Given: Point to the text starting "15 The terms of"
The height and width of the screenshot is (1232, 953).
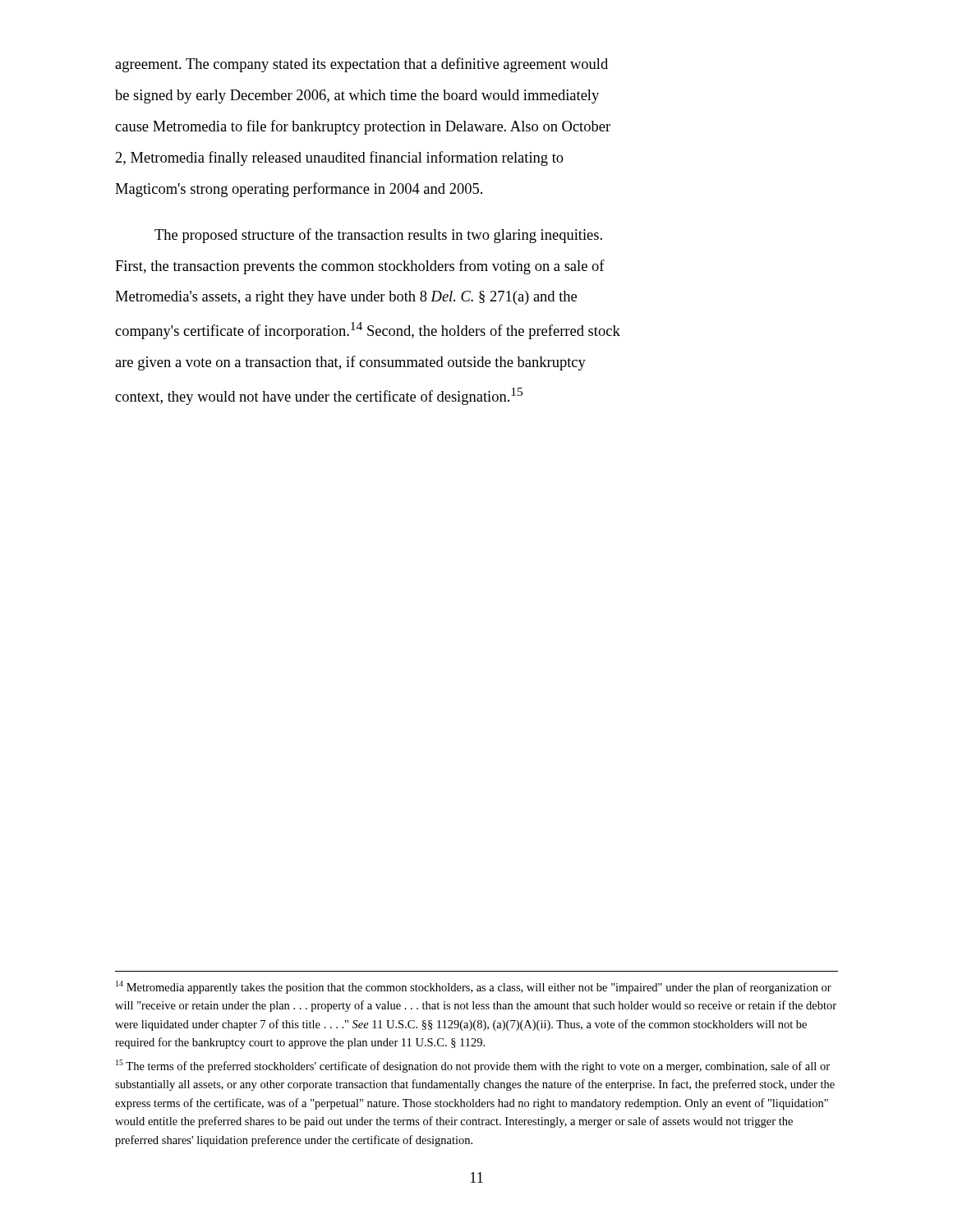Looking at the screenshot, I should (x=475, y=1102).
